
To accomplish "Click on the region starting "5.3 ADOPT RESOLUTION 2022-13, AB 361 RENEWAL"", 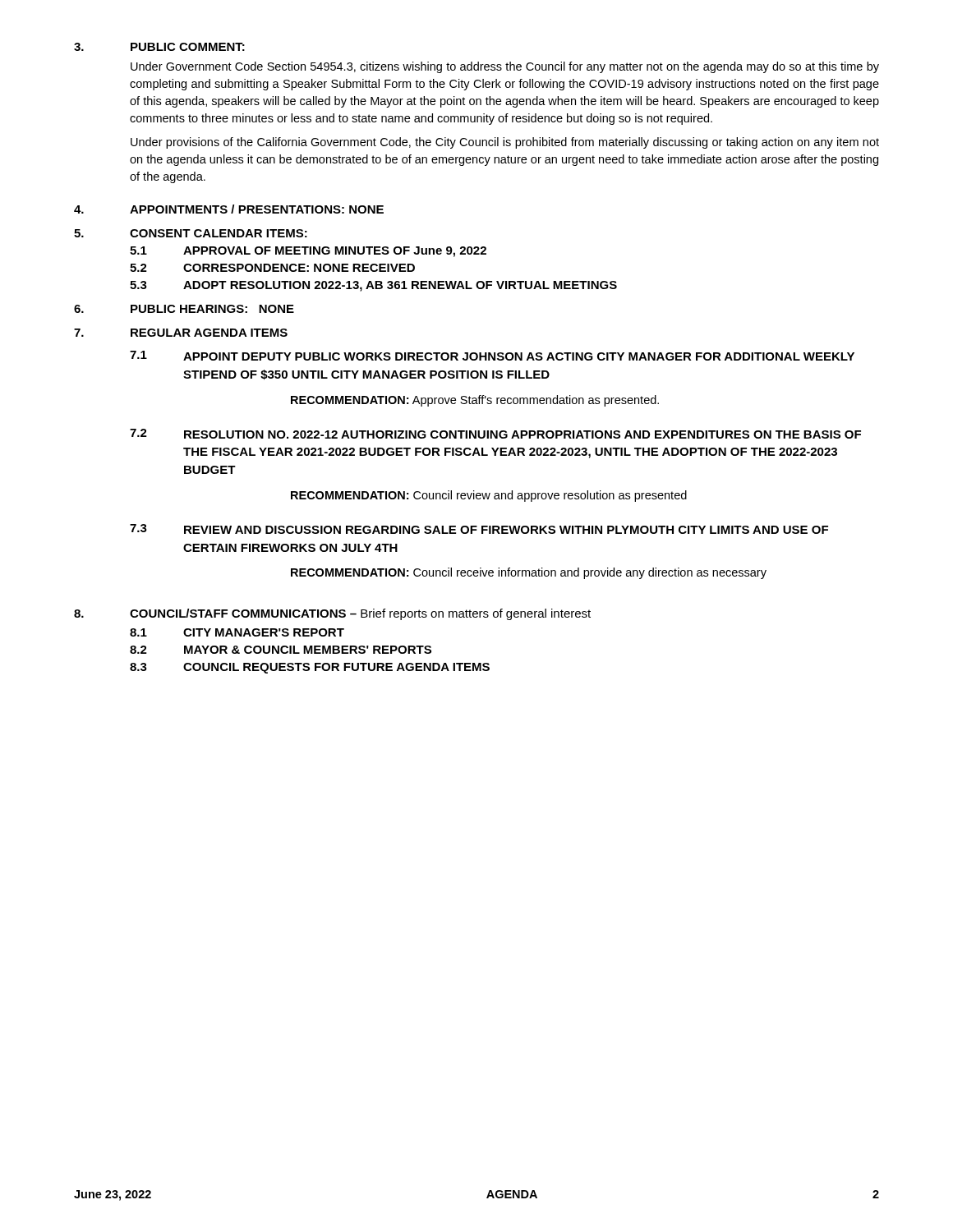I will click(x=504, y=285).
